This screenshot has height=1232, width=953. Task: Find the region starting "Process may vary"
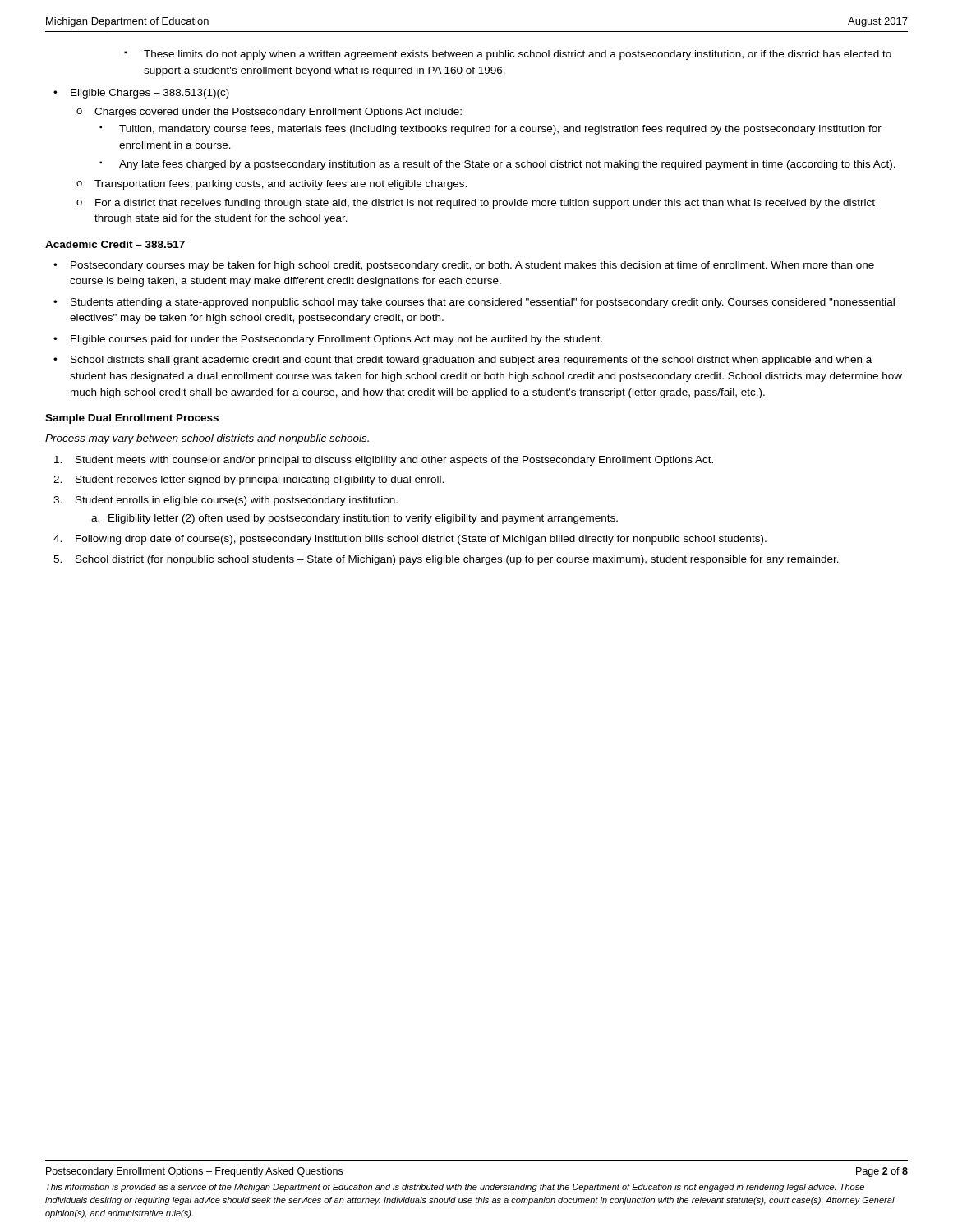pyautogui.click(x=208, y=438)
